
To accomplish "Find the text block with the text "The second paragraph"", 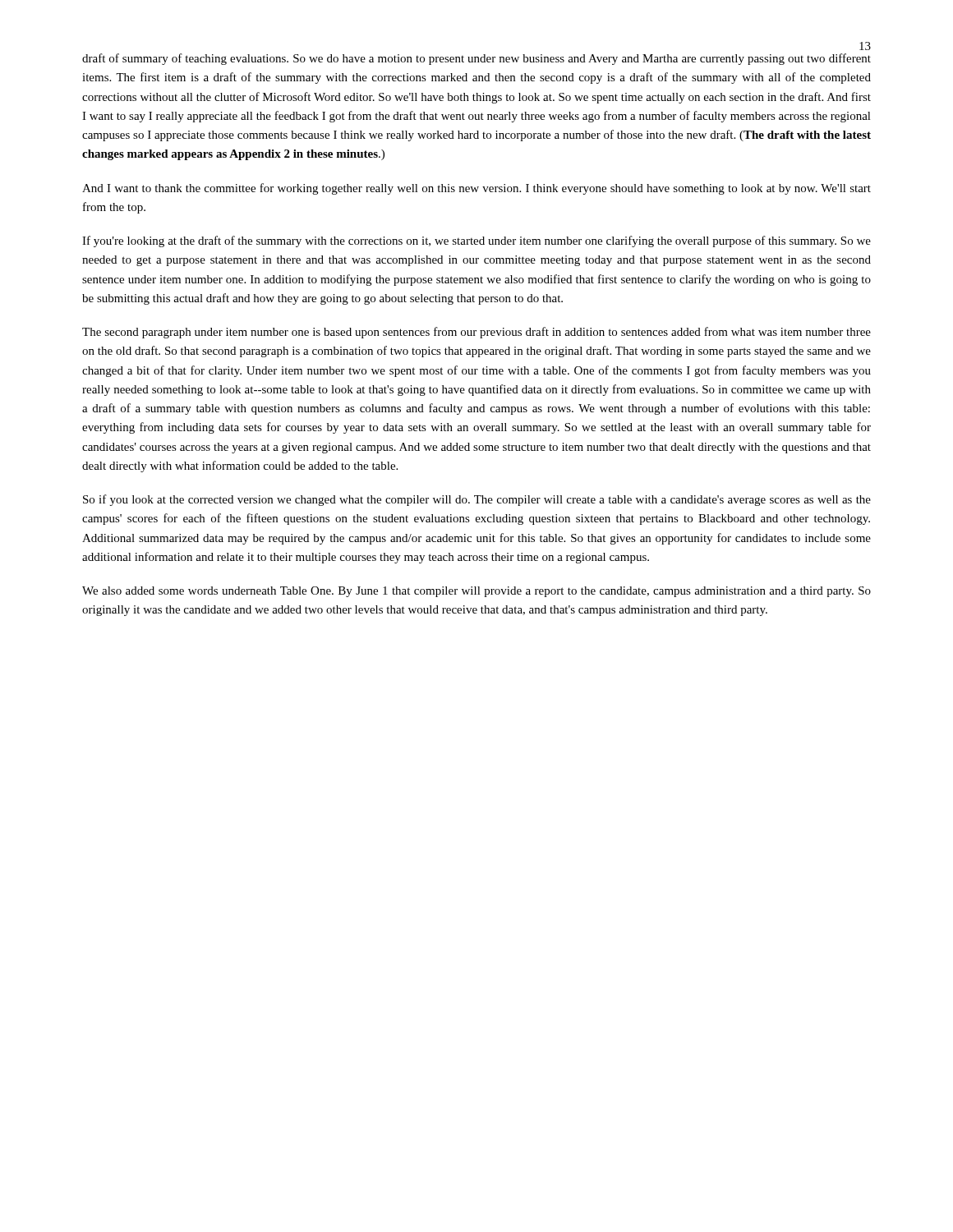I will tap(476, 399).
